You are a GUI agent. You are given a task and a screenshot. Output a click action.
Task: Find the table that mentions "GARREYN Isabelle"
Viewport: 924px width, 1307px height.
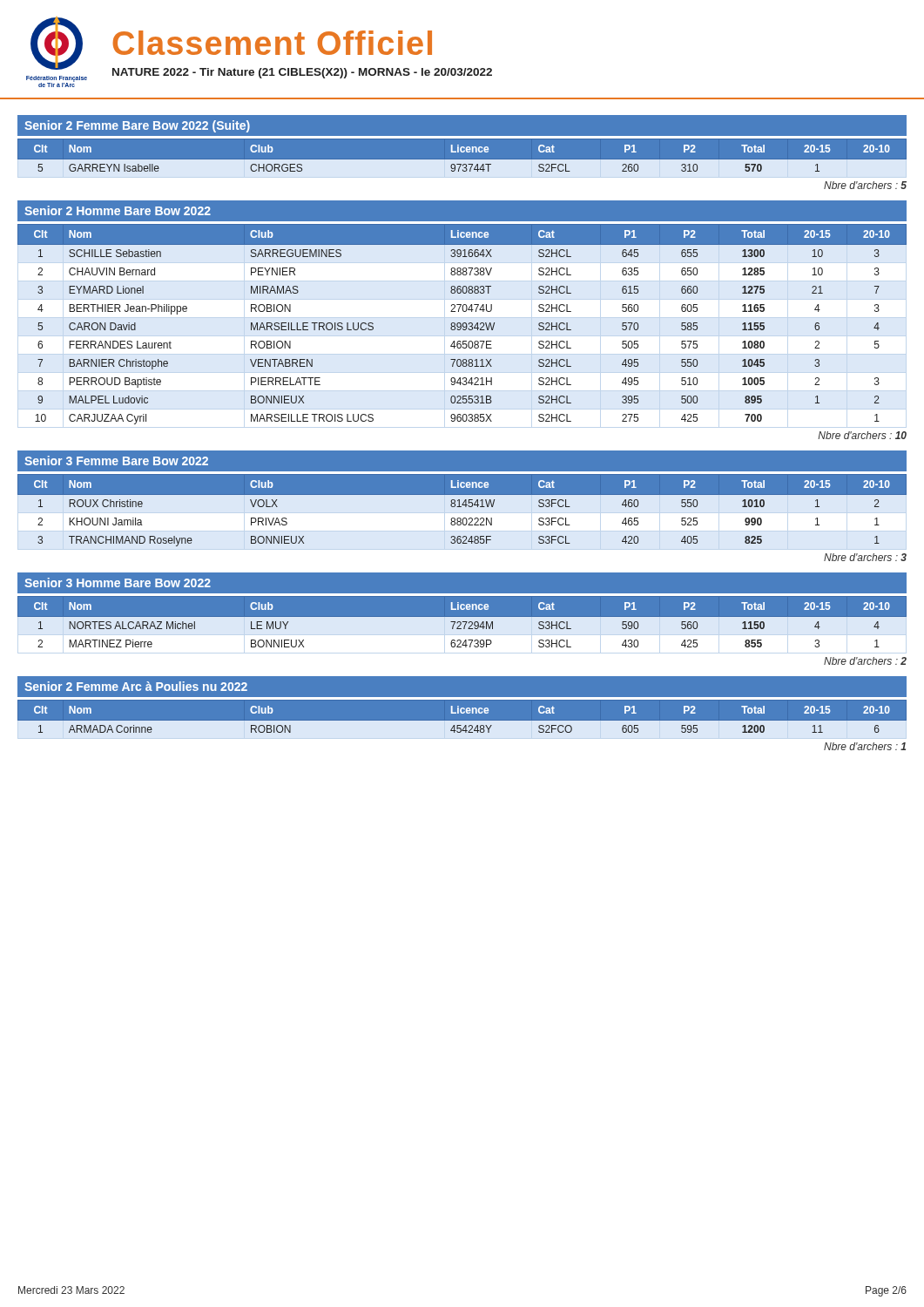click(462, 158)
